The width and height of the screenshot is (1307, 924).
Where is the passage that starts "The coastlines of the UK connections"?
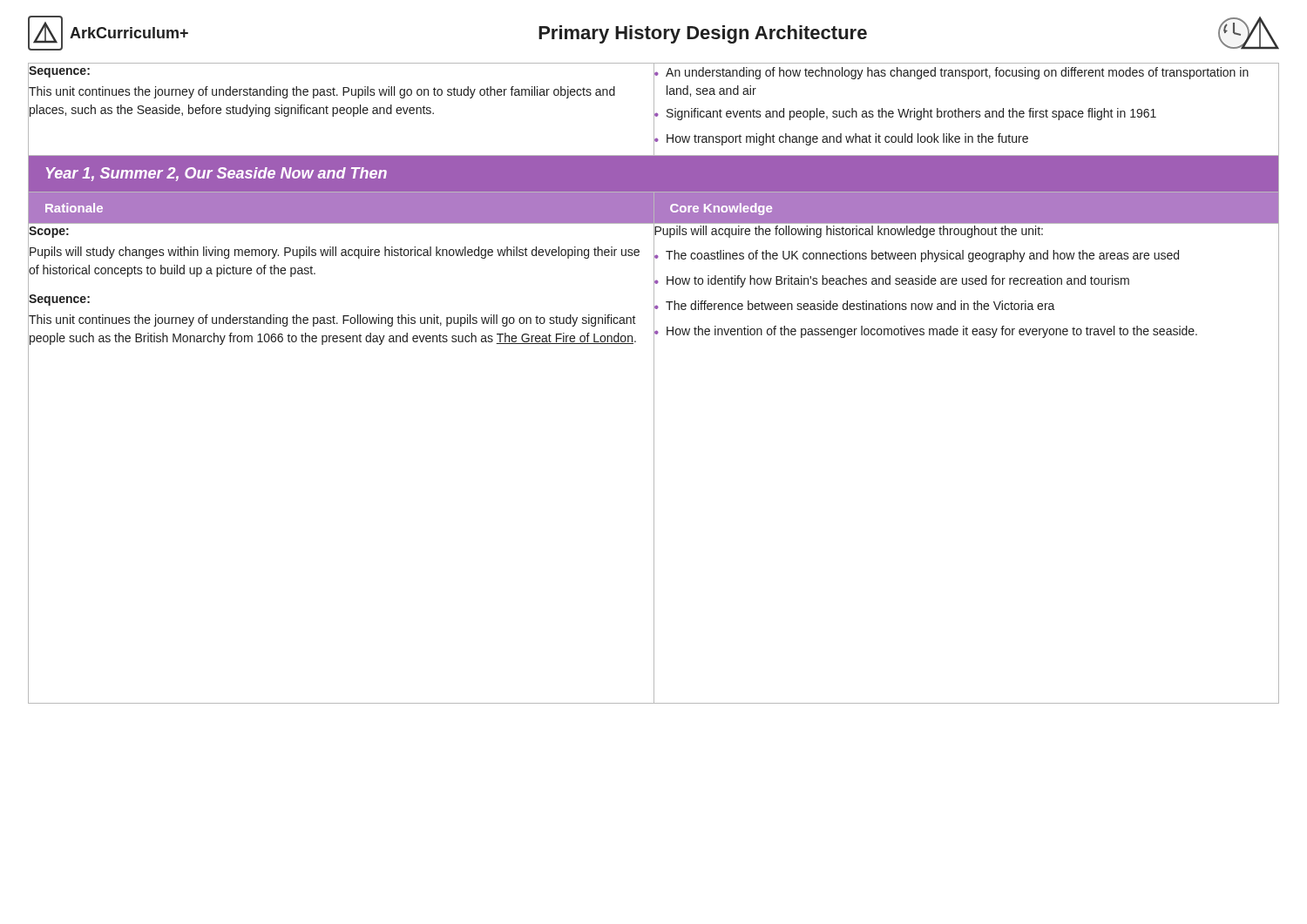coord(923,255)
